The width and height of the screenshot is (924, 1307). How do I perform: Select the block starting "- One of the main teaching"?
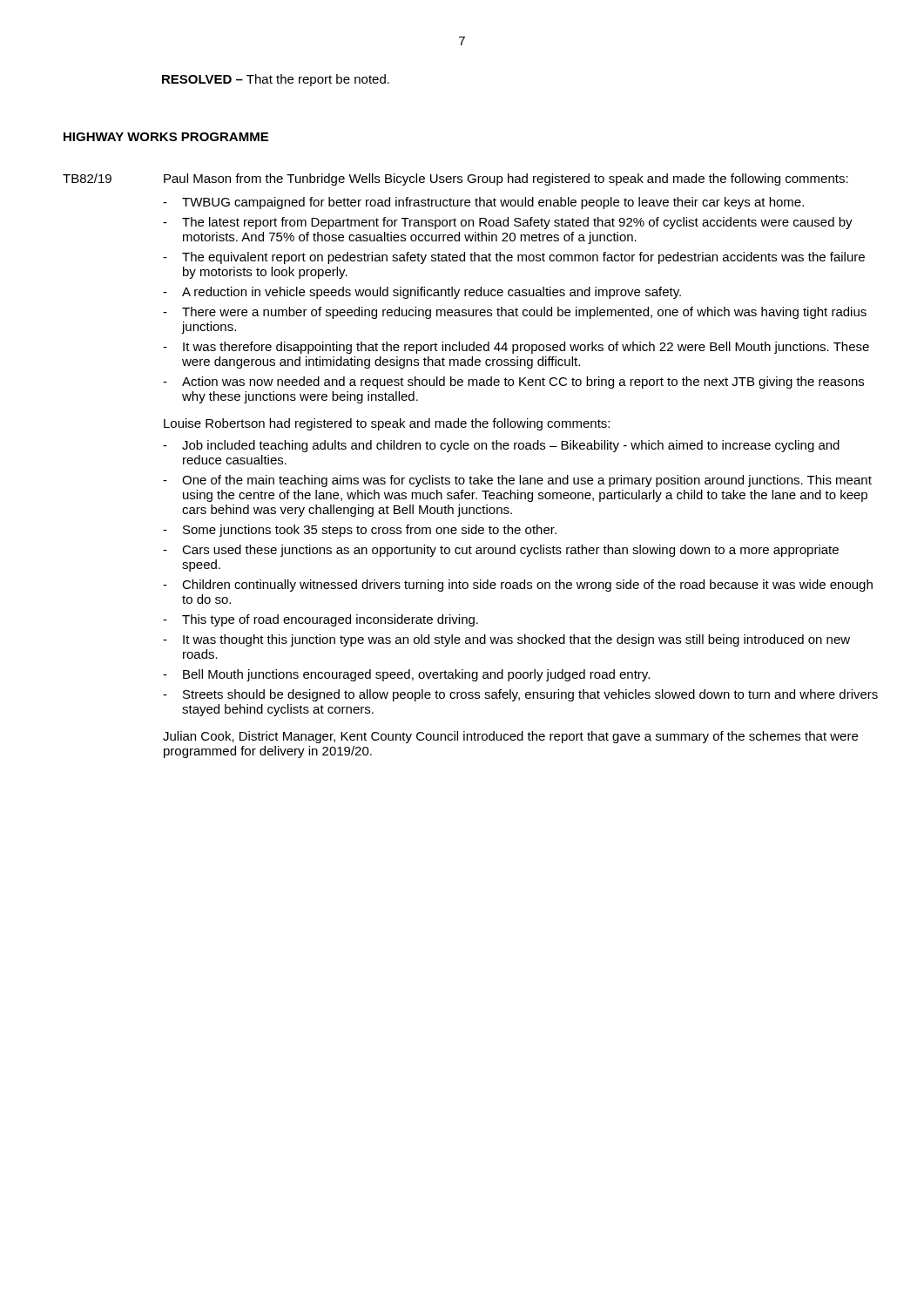click(x=522, y=494)
